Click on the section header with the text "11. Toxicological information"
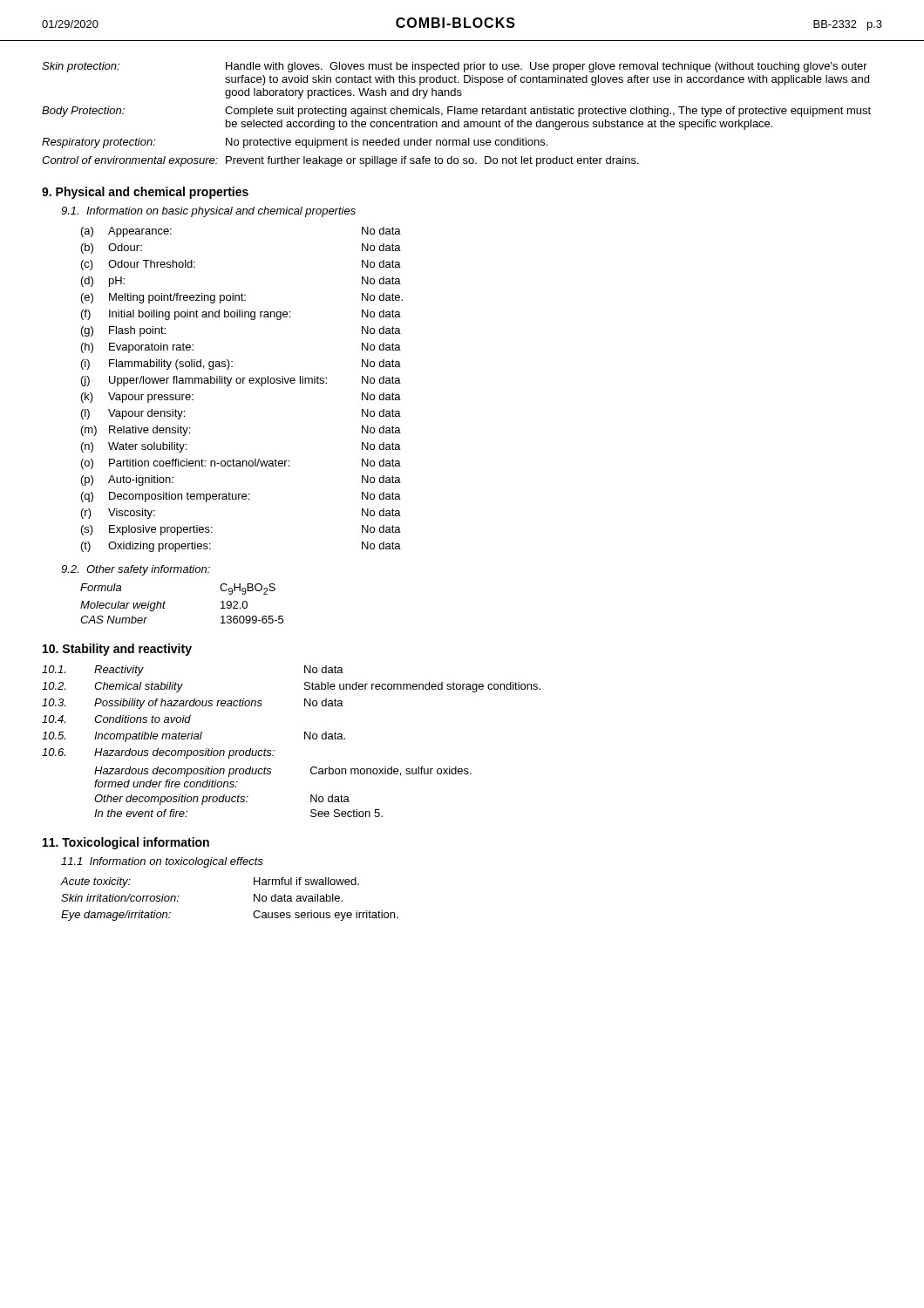 click(x=126, y=842)
